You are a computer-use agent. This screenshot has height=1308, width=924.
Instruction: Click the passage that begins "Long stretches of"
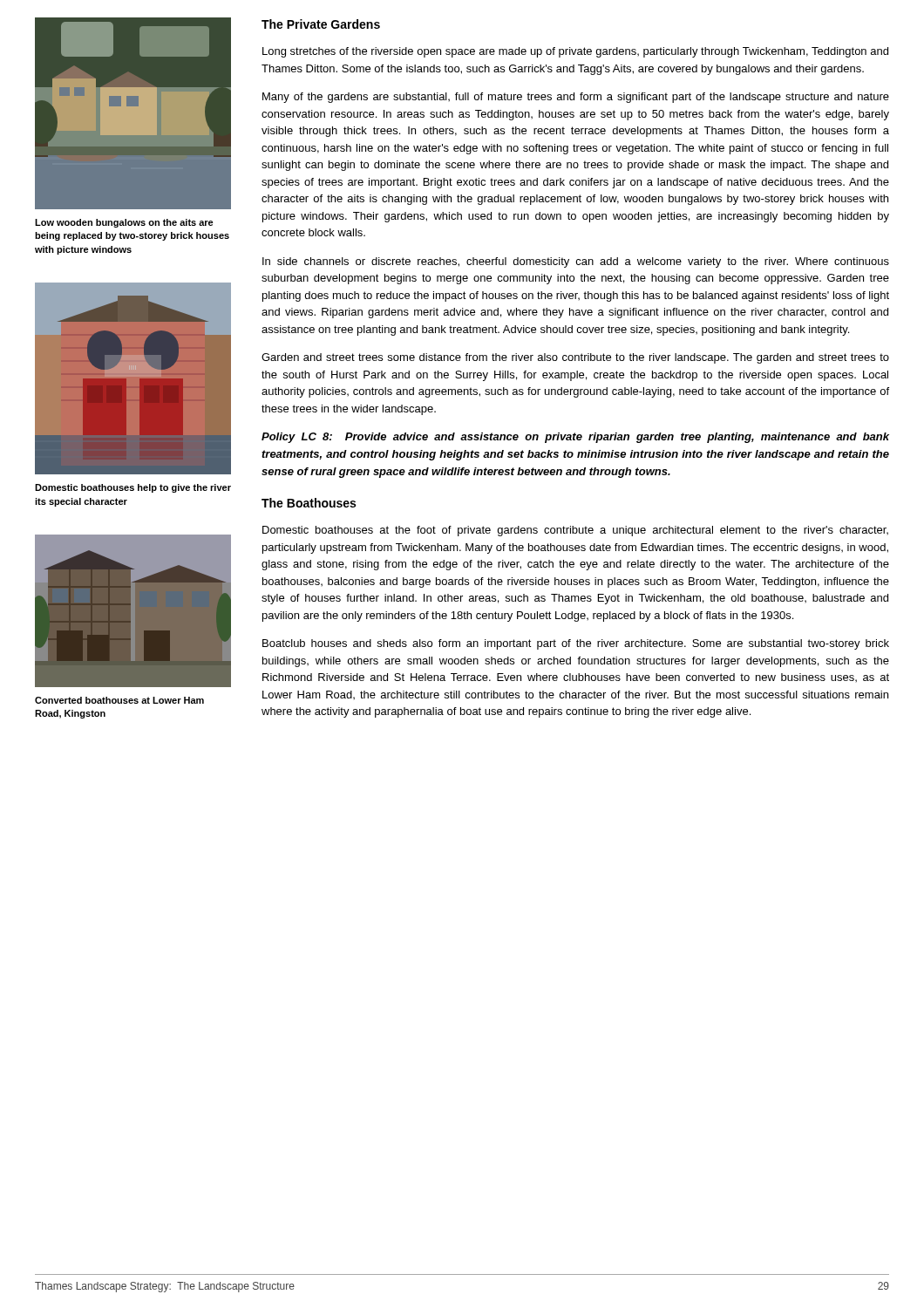point(575,60)
